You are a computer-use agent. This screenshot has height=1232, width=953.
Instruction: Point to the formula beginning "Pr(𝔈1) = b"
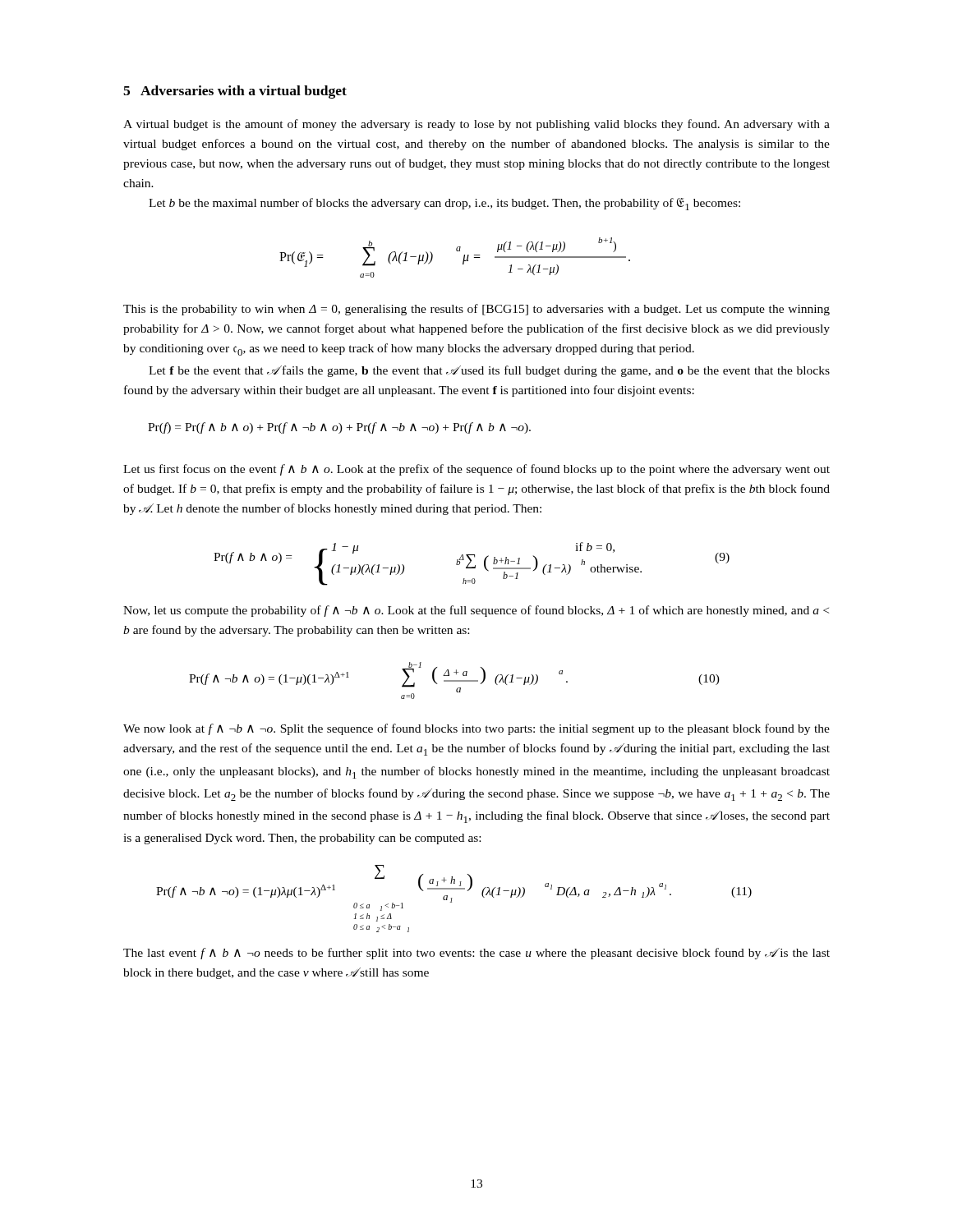tap(476, 256)
